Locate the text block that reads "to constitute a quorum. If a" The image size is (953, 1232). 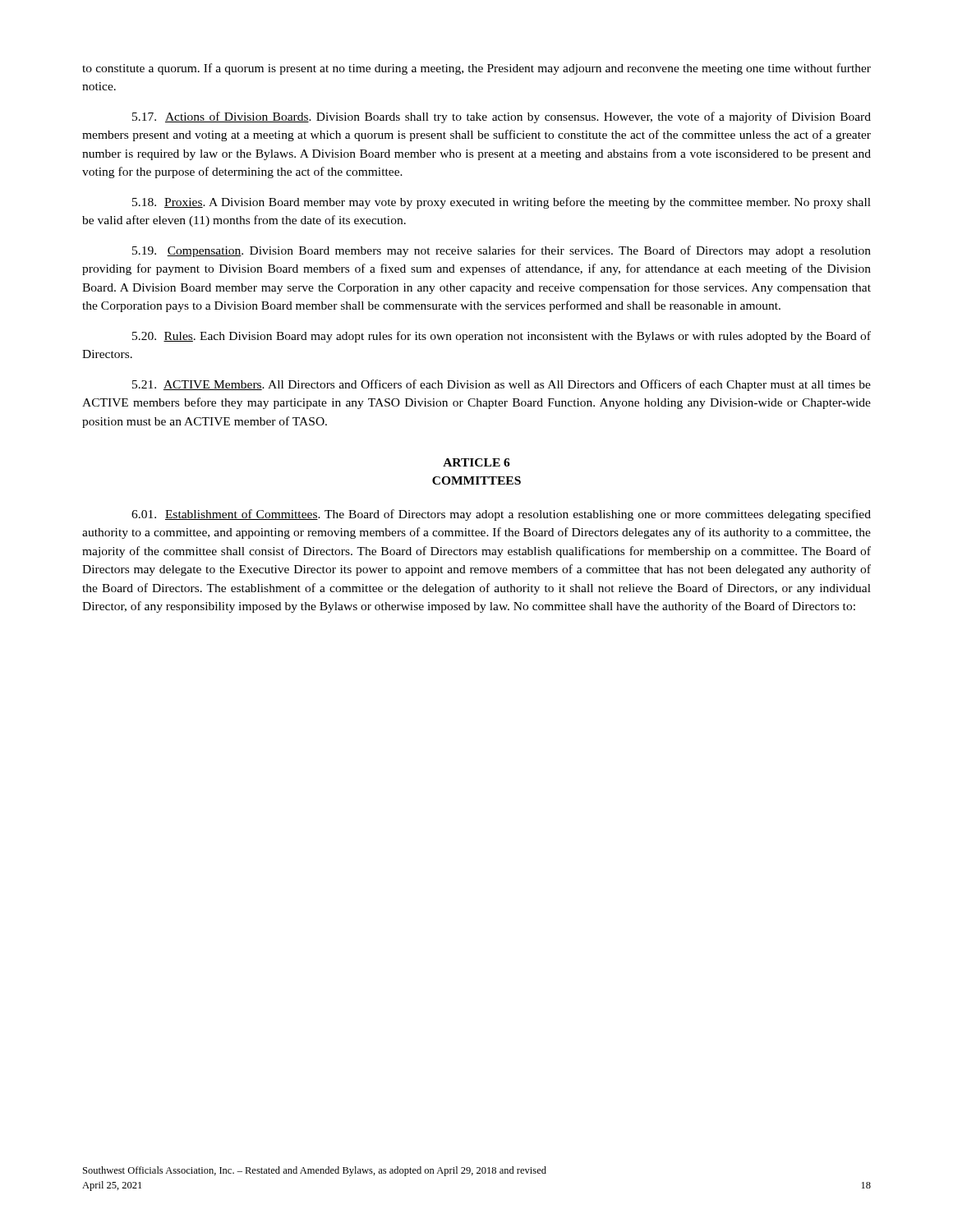[x=476, y=78]
